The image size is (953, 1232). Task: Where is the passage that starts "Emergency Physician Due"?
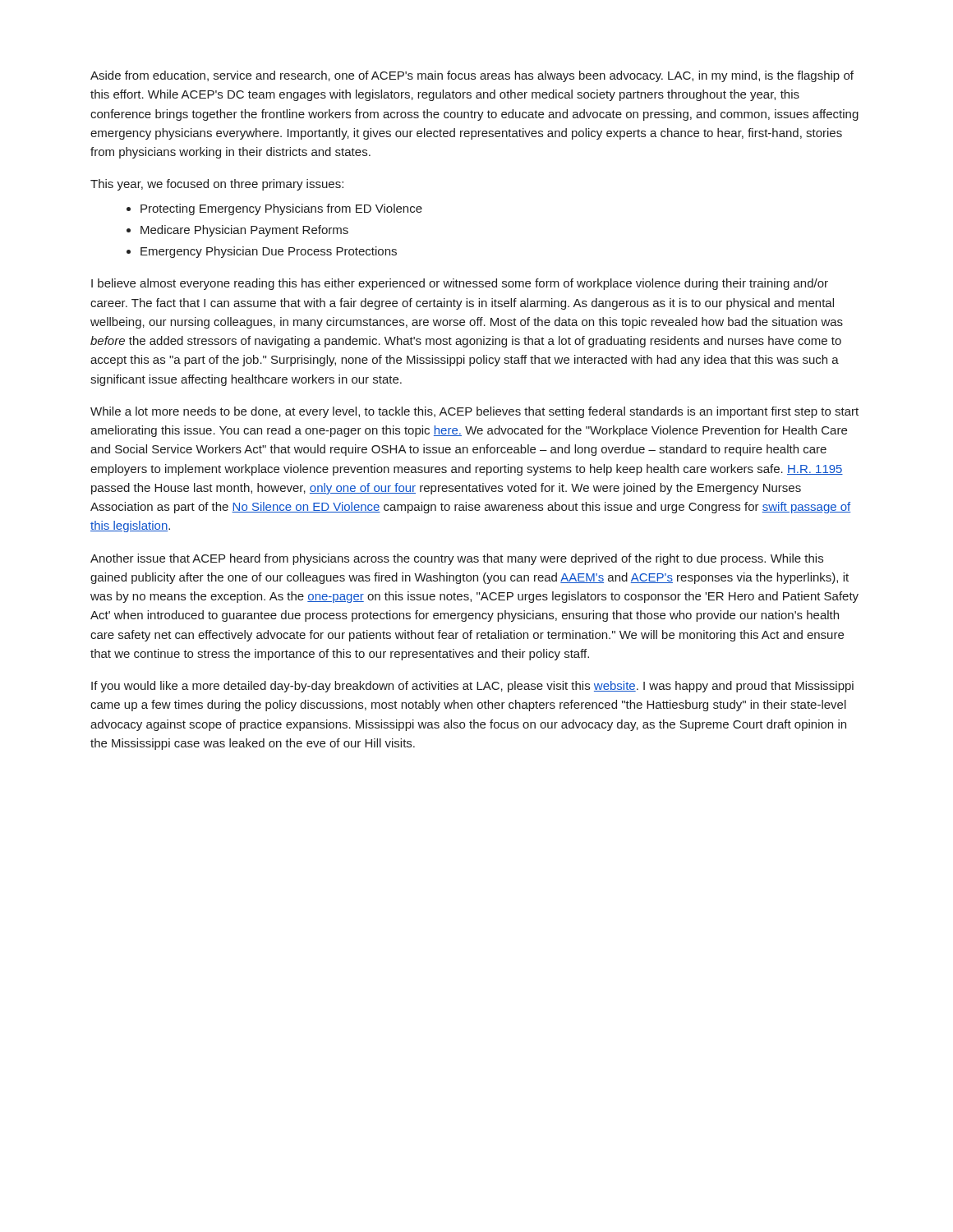click(268, 251)
